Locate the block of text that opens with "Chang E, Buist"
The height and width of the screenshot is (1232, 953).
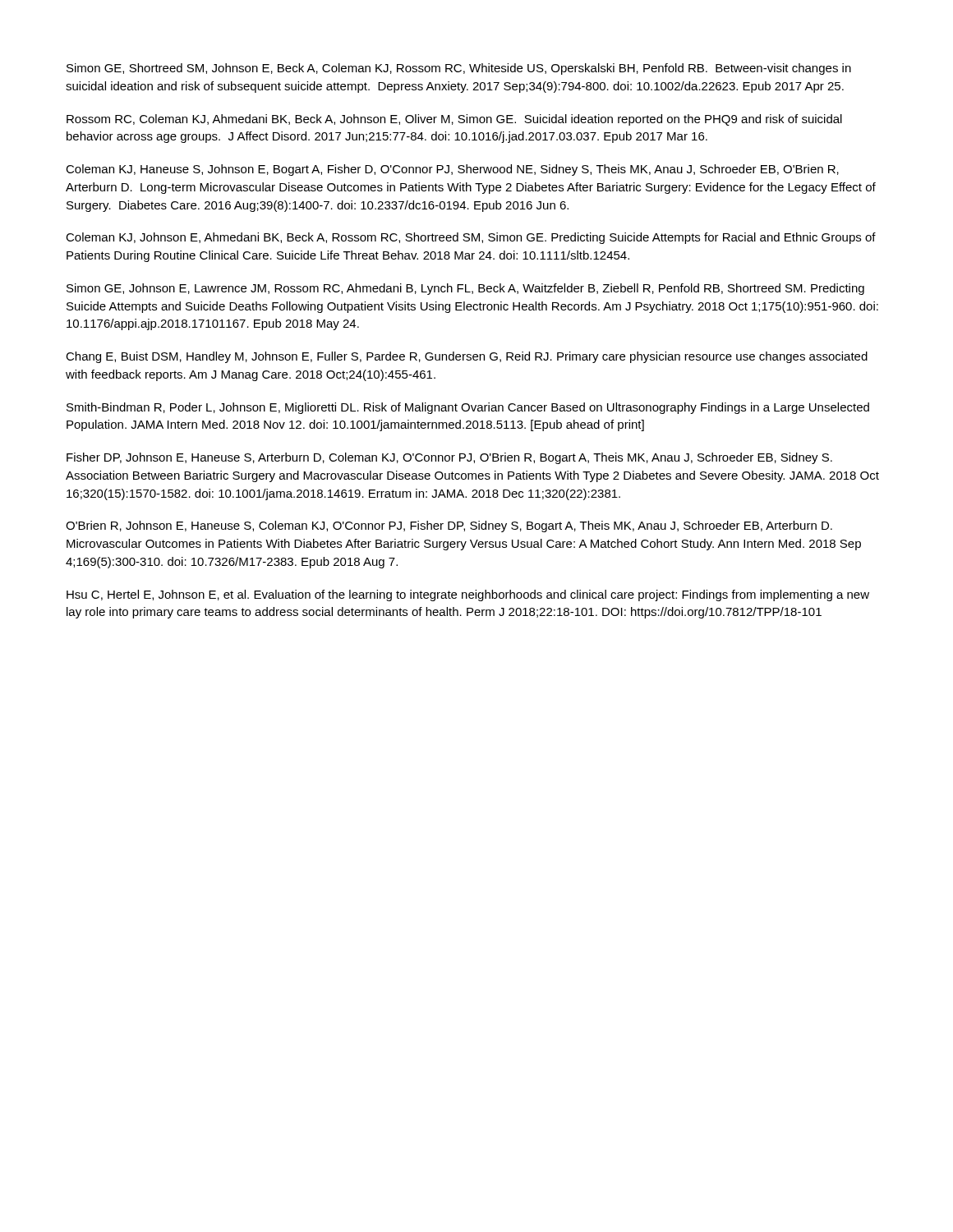pos(467,365)
